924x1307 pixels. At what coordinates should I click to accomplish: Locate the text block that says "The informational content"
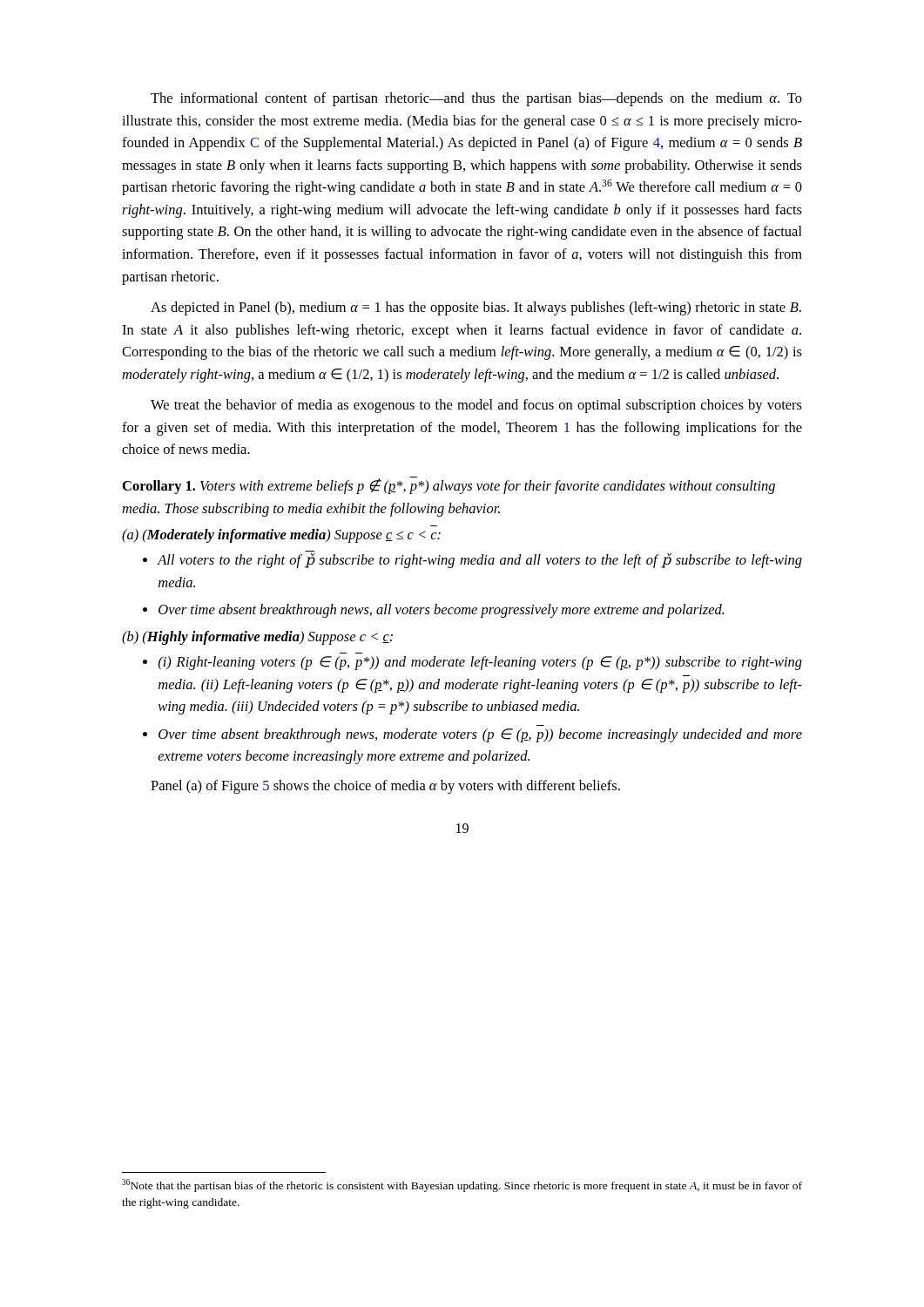462,187
